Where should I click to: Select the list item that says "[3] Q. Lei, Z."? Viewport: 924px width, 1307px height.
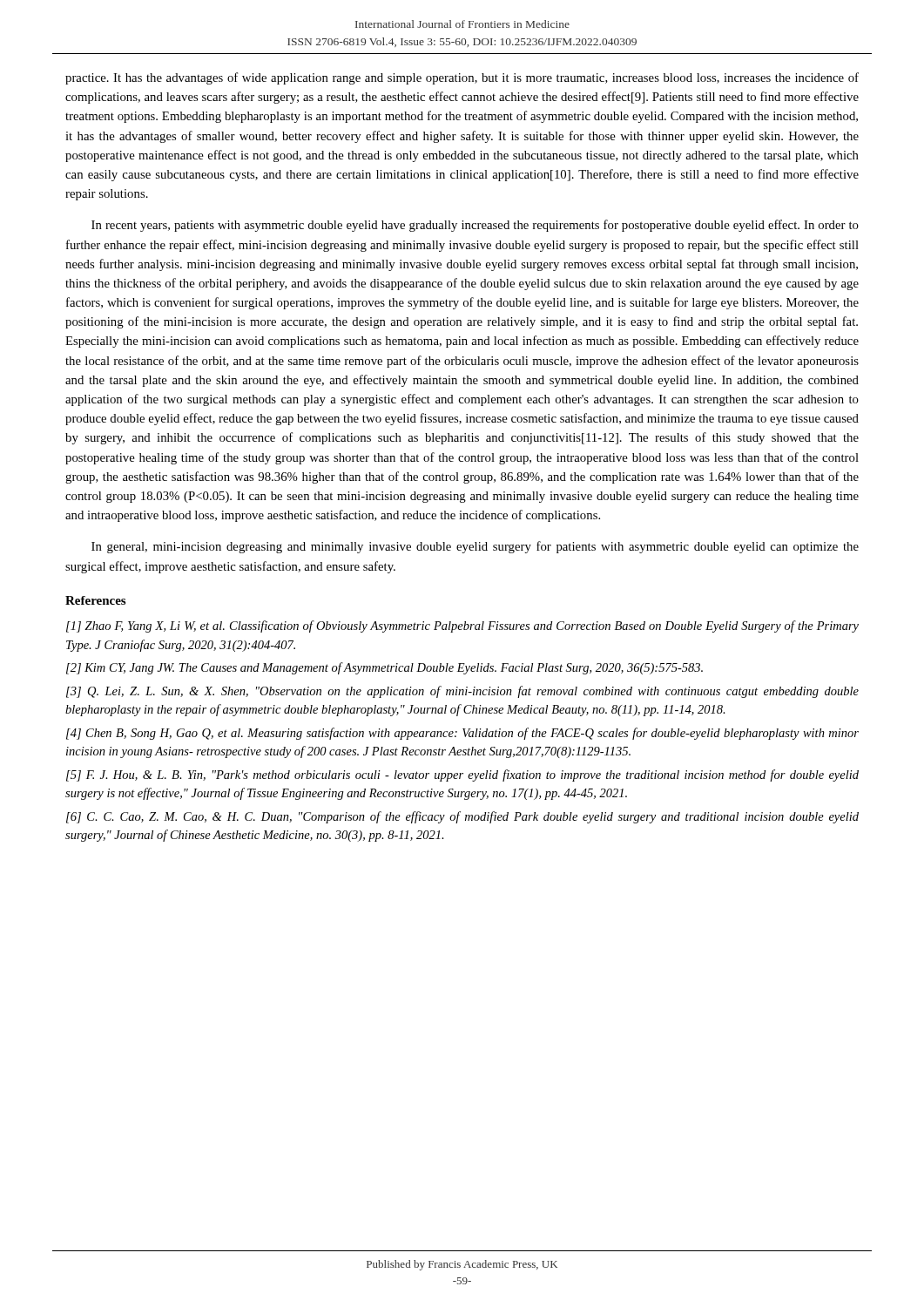(462, 700)
